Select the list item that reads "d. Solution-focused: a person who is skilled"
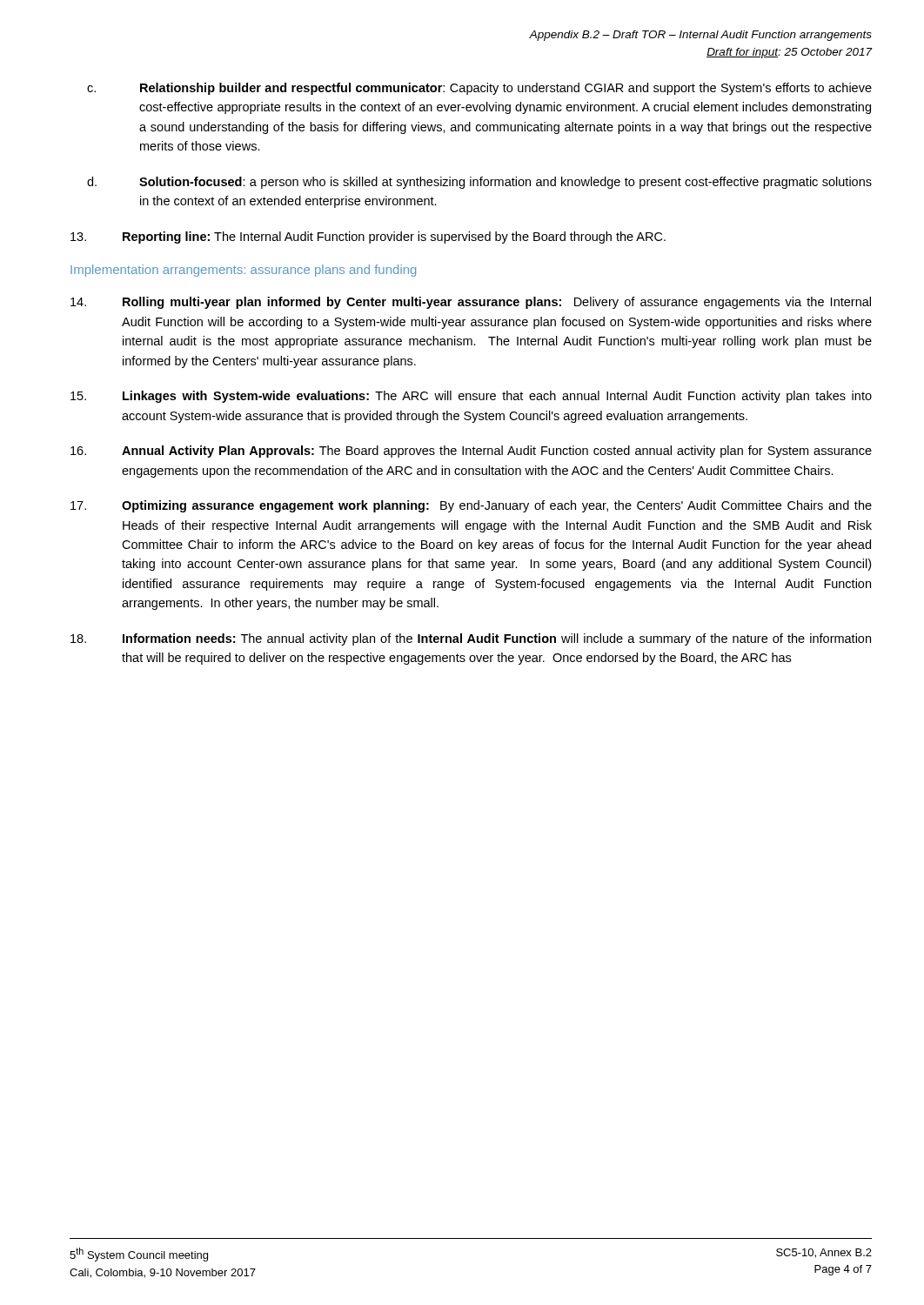This screenshot has height=1305, width=924. click(x=471, y=192)
